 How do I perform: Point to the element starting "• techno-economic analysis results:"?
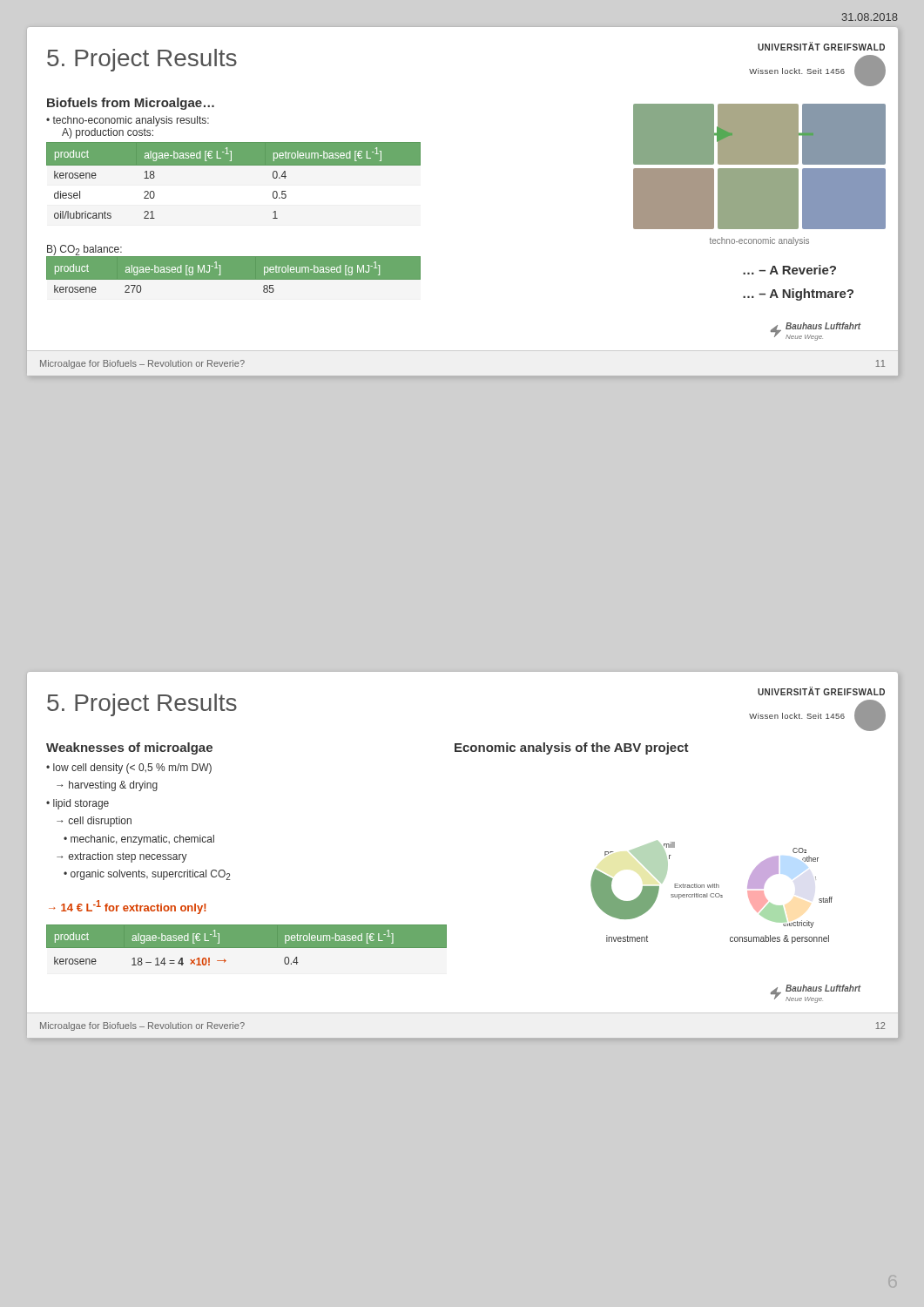128,120
